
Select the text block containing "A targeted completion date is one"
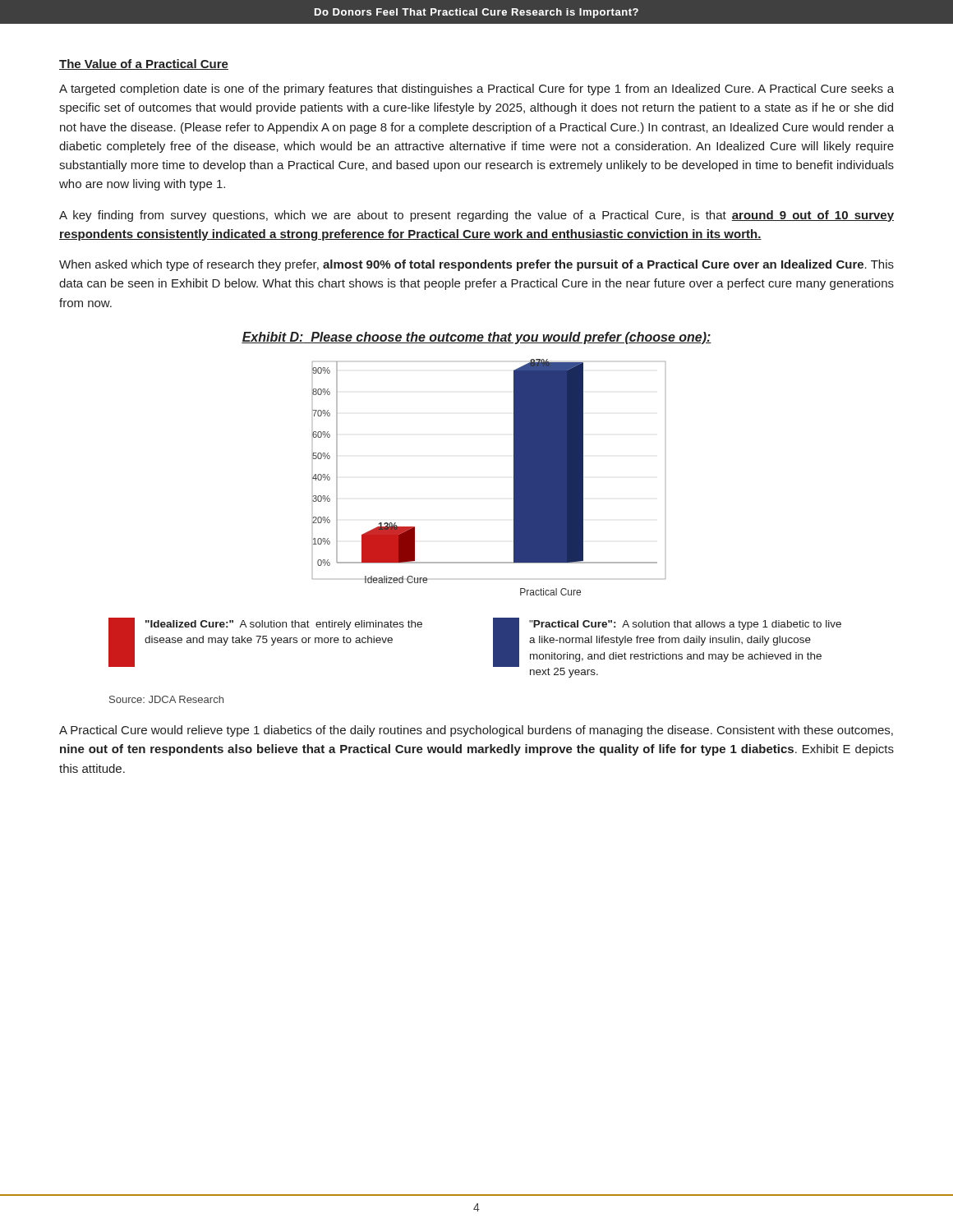[476, 136]
